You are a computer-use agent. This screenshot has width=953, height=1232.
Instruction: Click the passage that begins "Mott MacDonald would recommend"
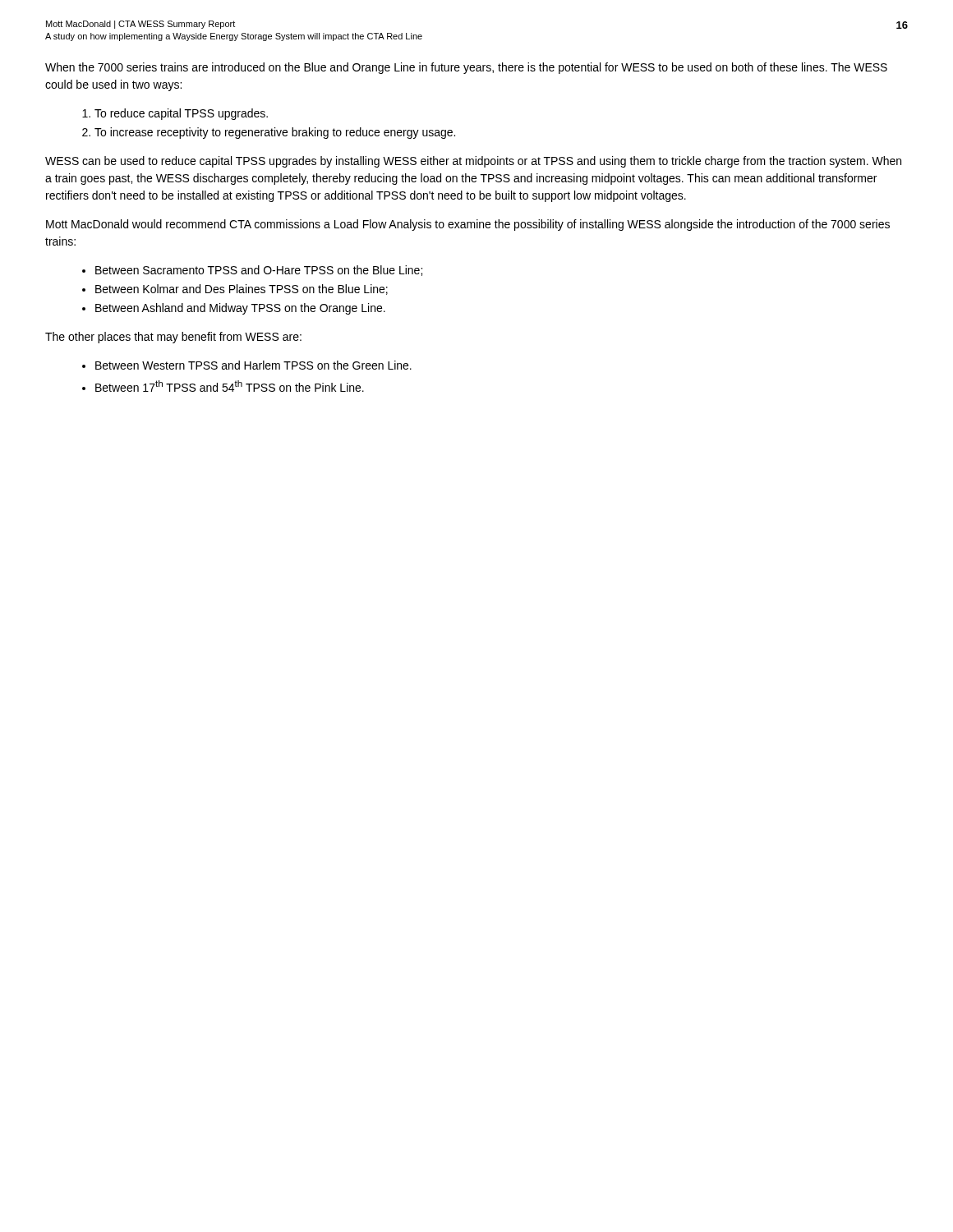476,233
